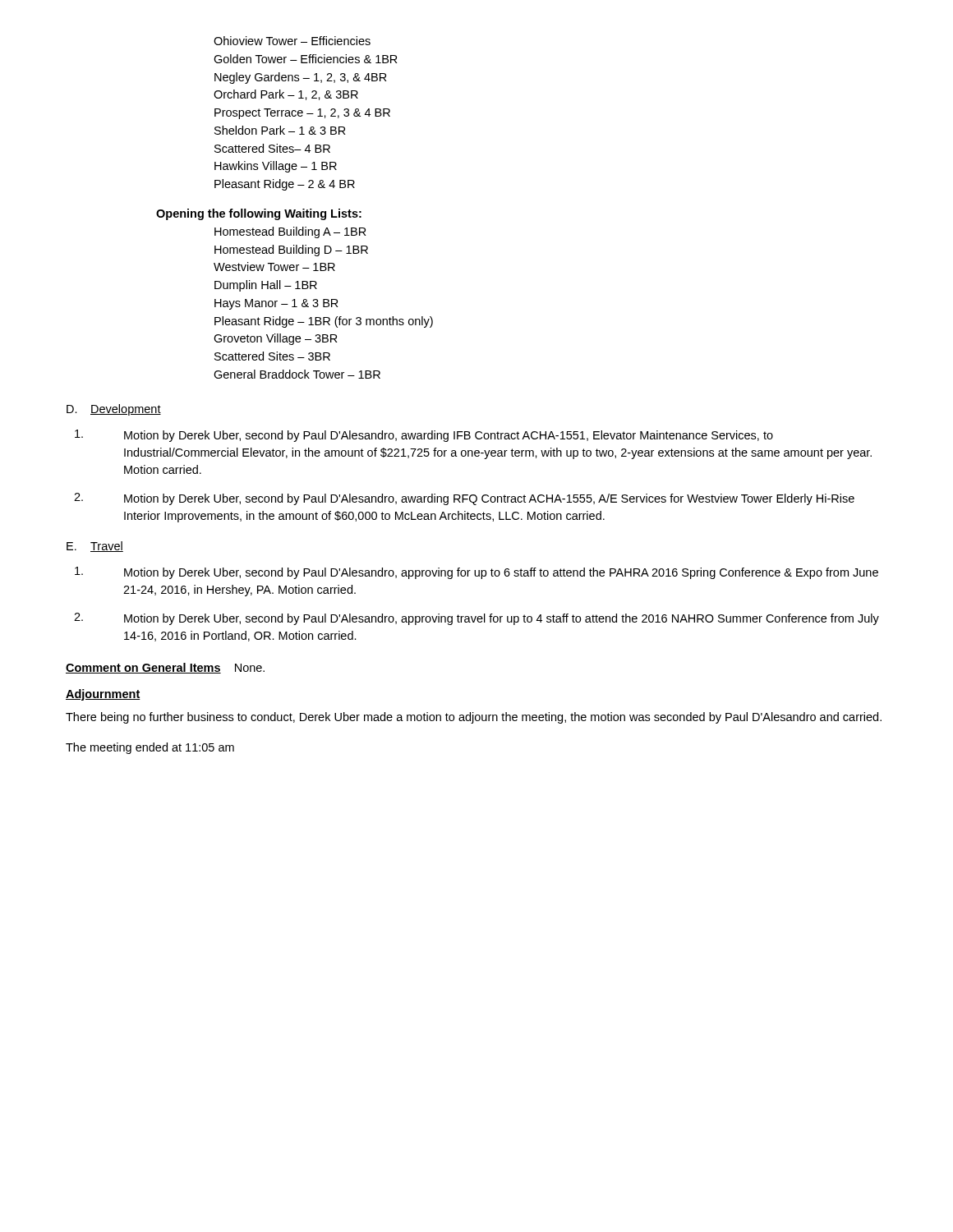The image size is (953, 1232).
Task: Click on the text with the text "The meeting ended at 11:05 am"
Action: tap(150, 748)
